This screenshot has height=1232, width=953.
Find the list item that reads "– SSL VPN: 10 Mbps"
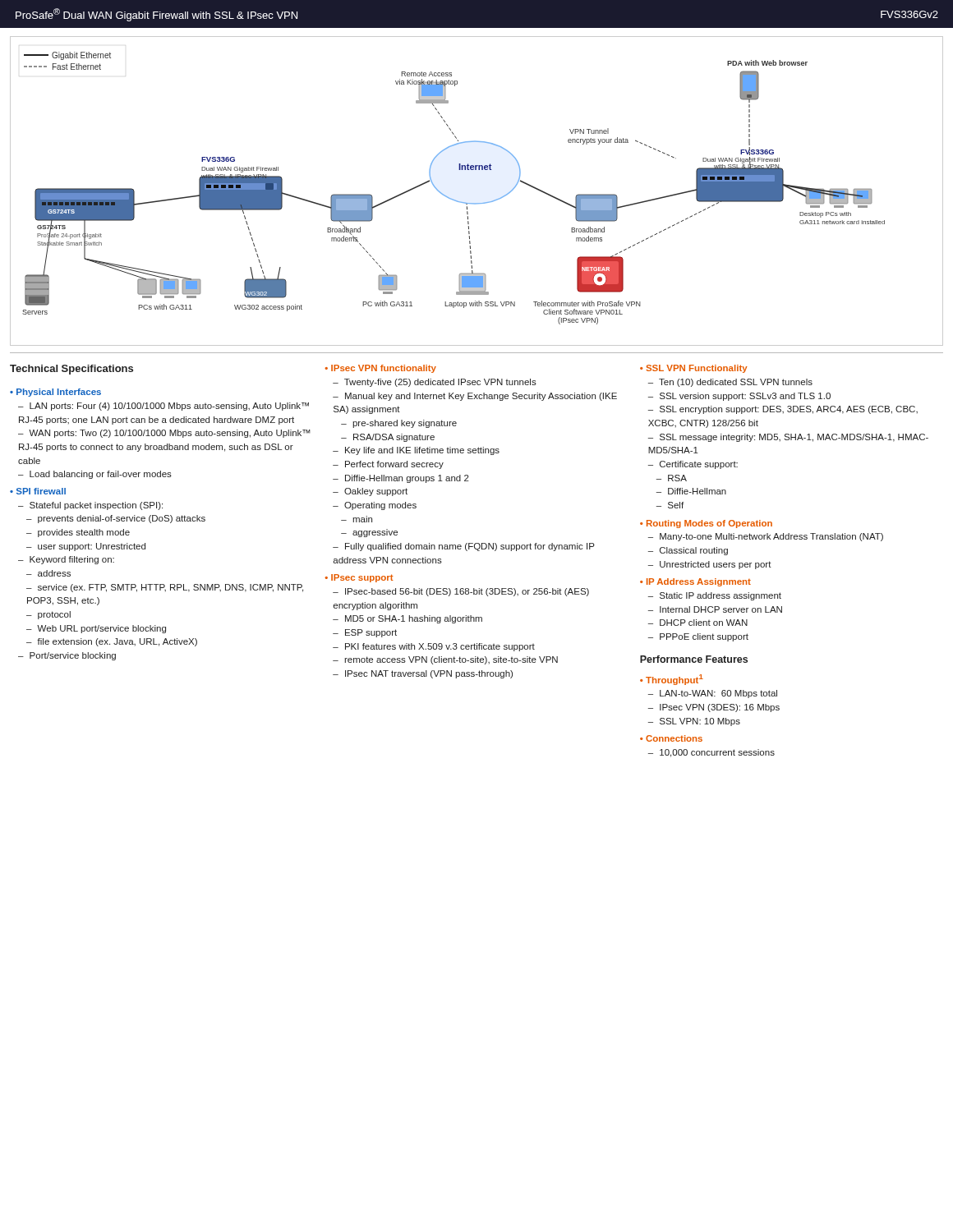point(694,722)
